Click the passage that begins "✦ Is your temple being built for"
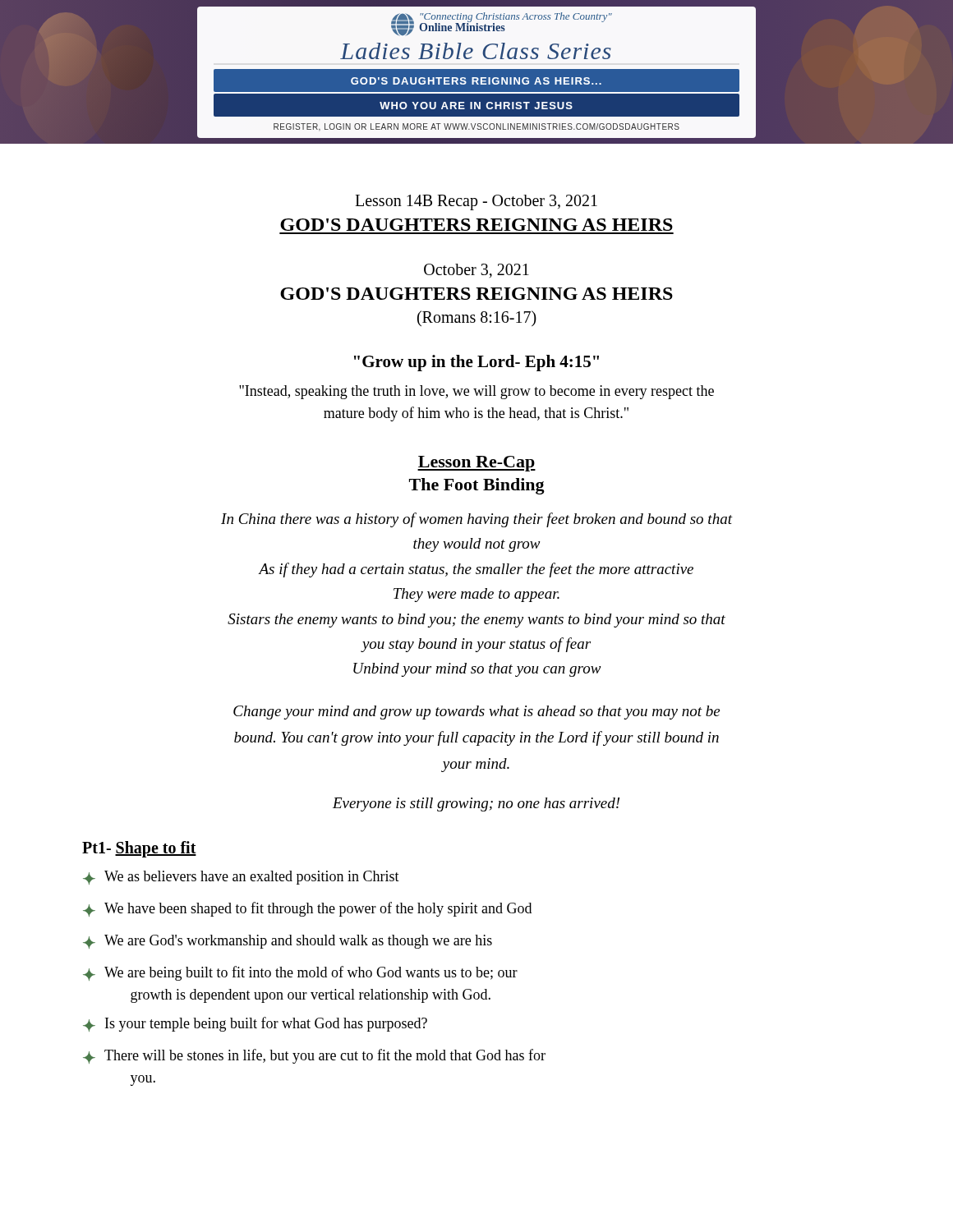This screenshot has width=953, height=1232. point(255,1024)
